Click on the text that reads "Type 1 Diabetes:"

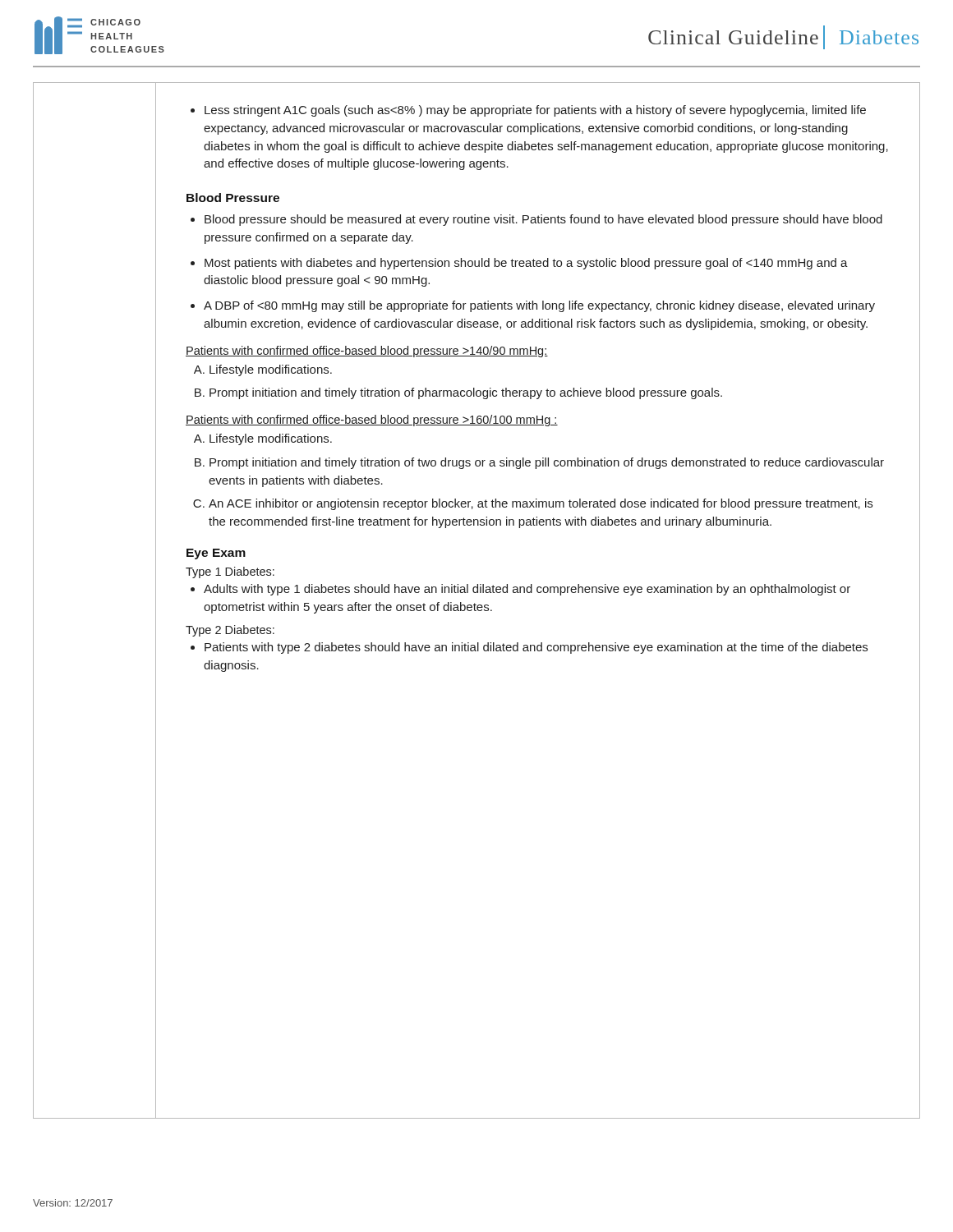pyautogui.click(x=230, y=571)
